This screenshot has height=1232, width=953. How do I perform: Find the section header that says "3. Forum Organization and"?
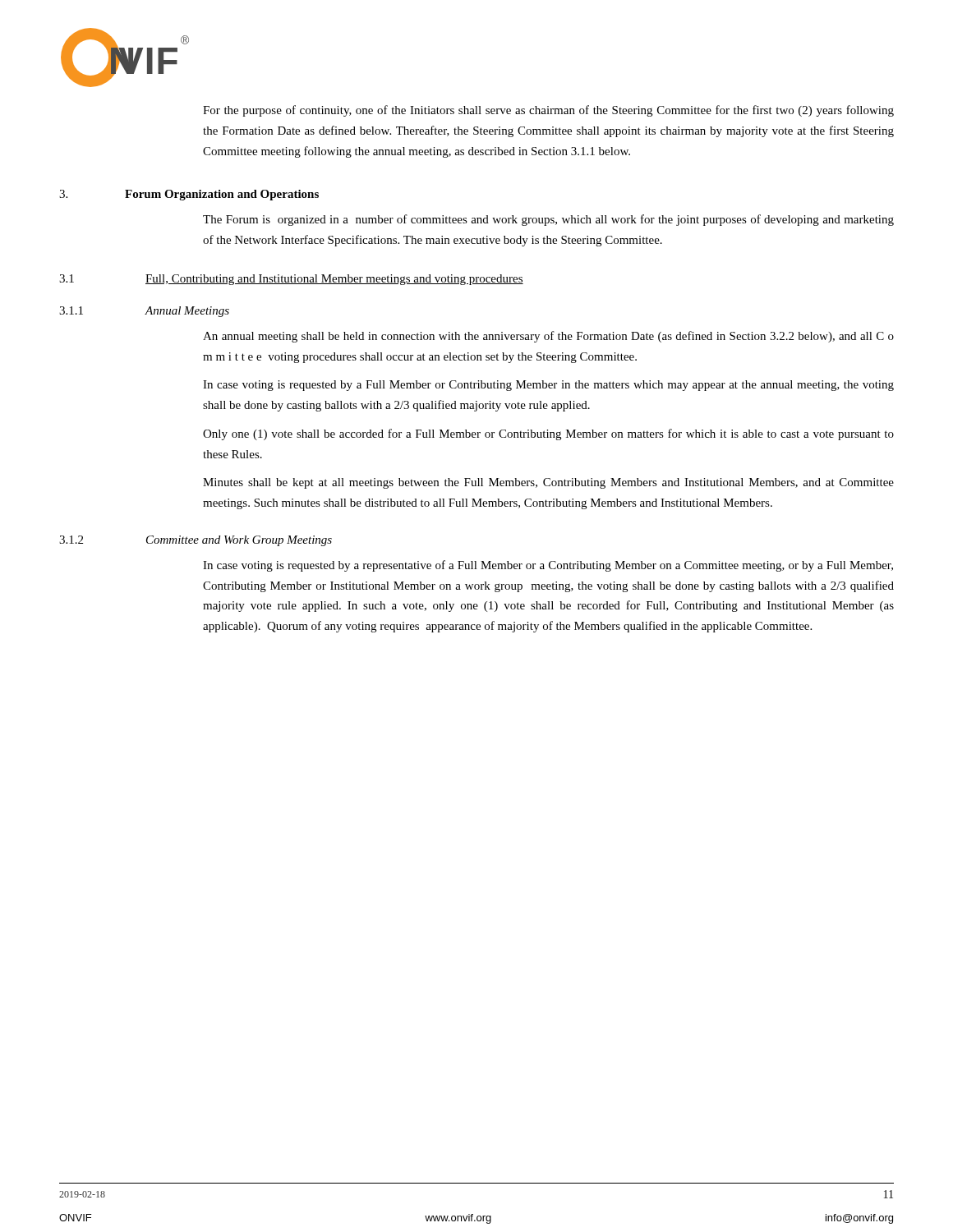point(189,194)
